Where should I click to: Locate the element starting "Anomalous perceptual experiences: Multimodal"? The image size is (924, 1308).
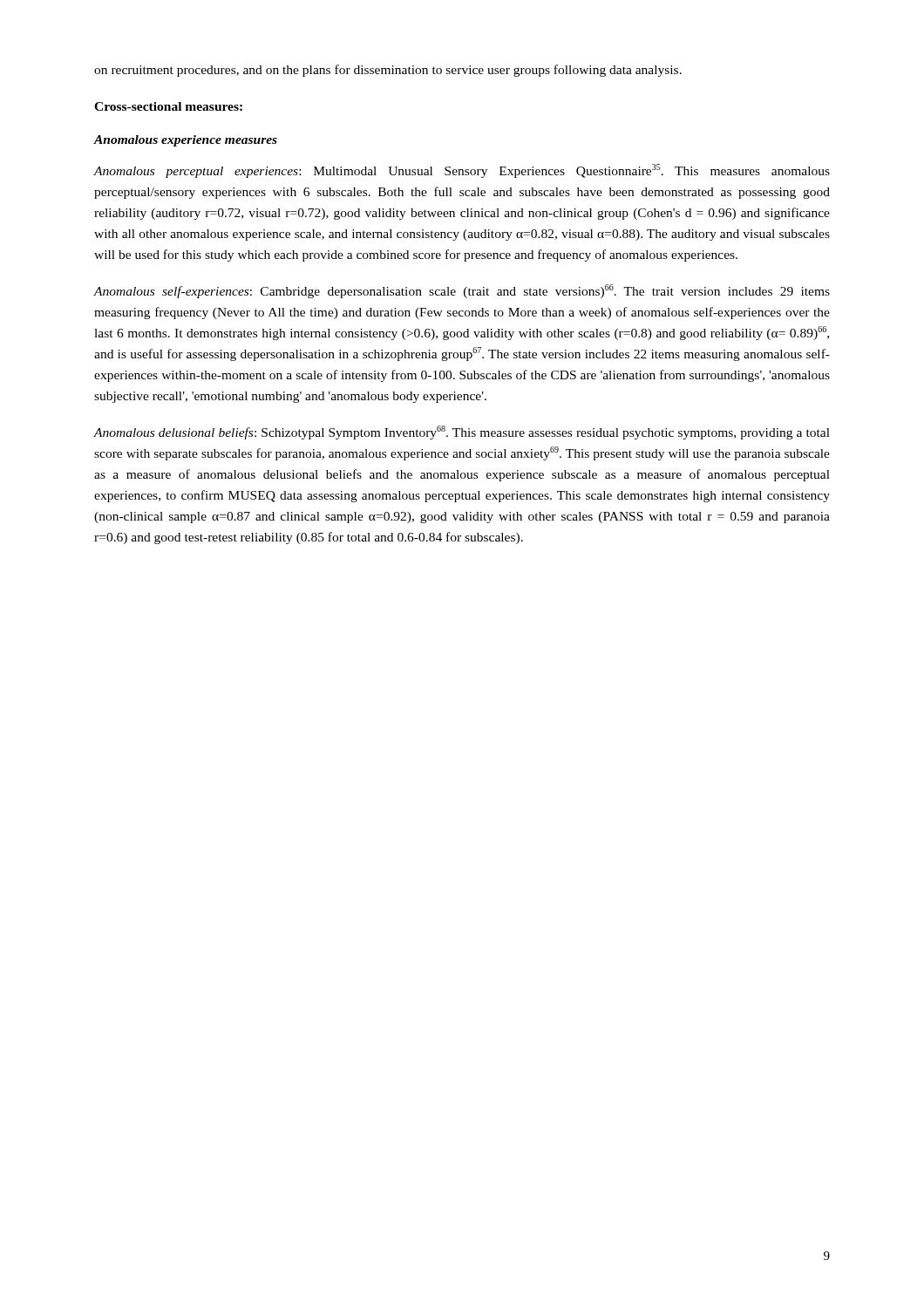pyautogui.click(x=462, y=213)
